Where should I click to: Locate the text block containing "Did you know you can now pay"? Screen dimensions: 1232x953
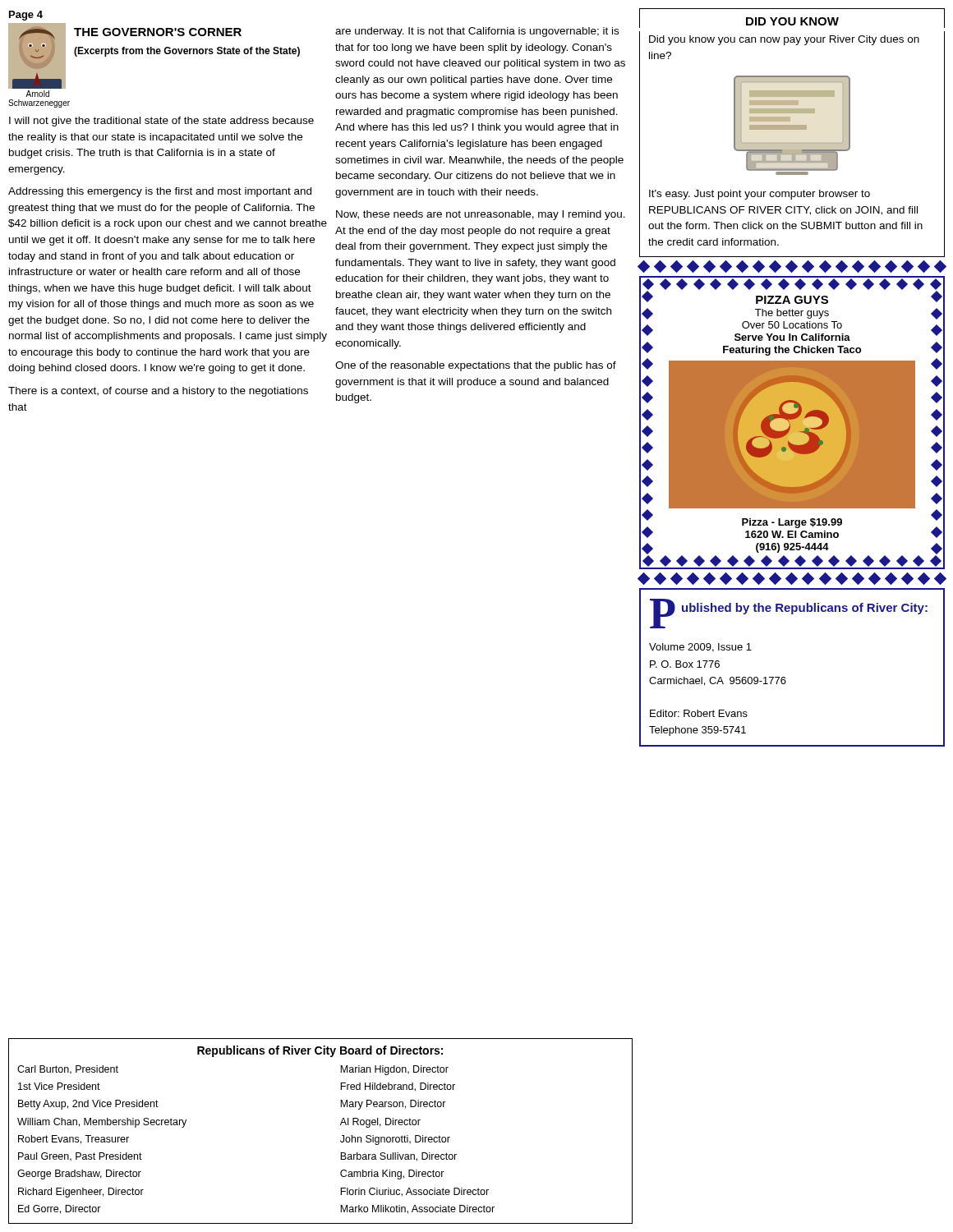(784, 47)
